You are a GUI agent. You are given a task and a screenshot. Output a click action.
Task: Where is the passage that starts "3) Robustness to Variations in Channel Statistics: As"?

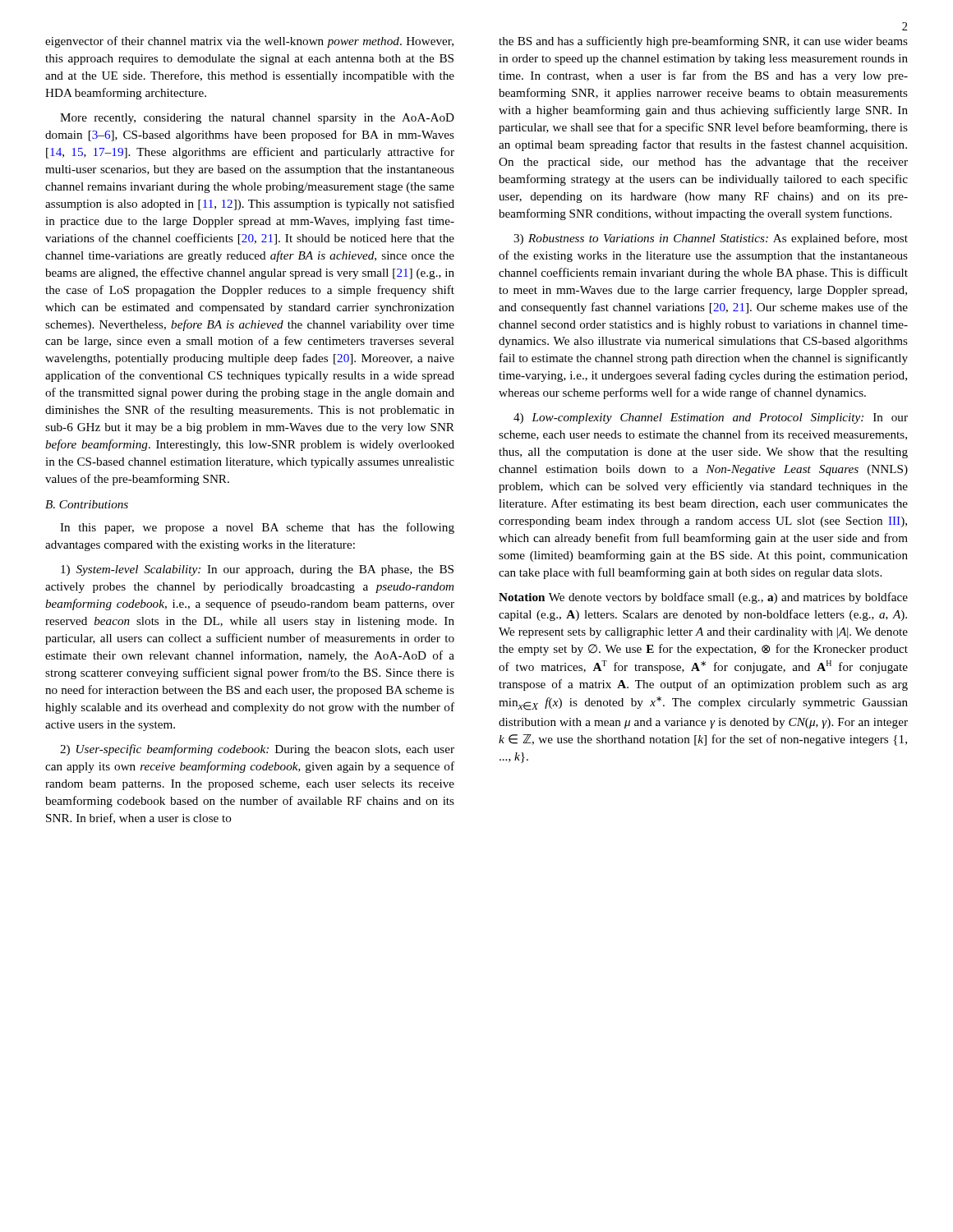pos(703,316)
